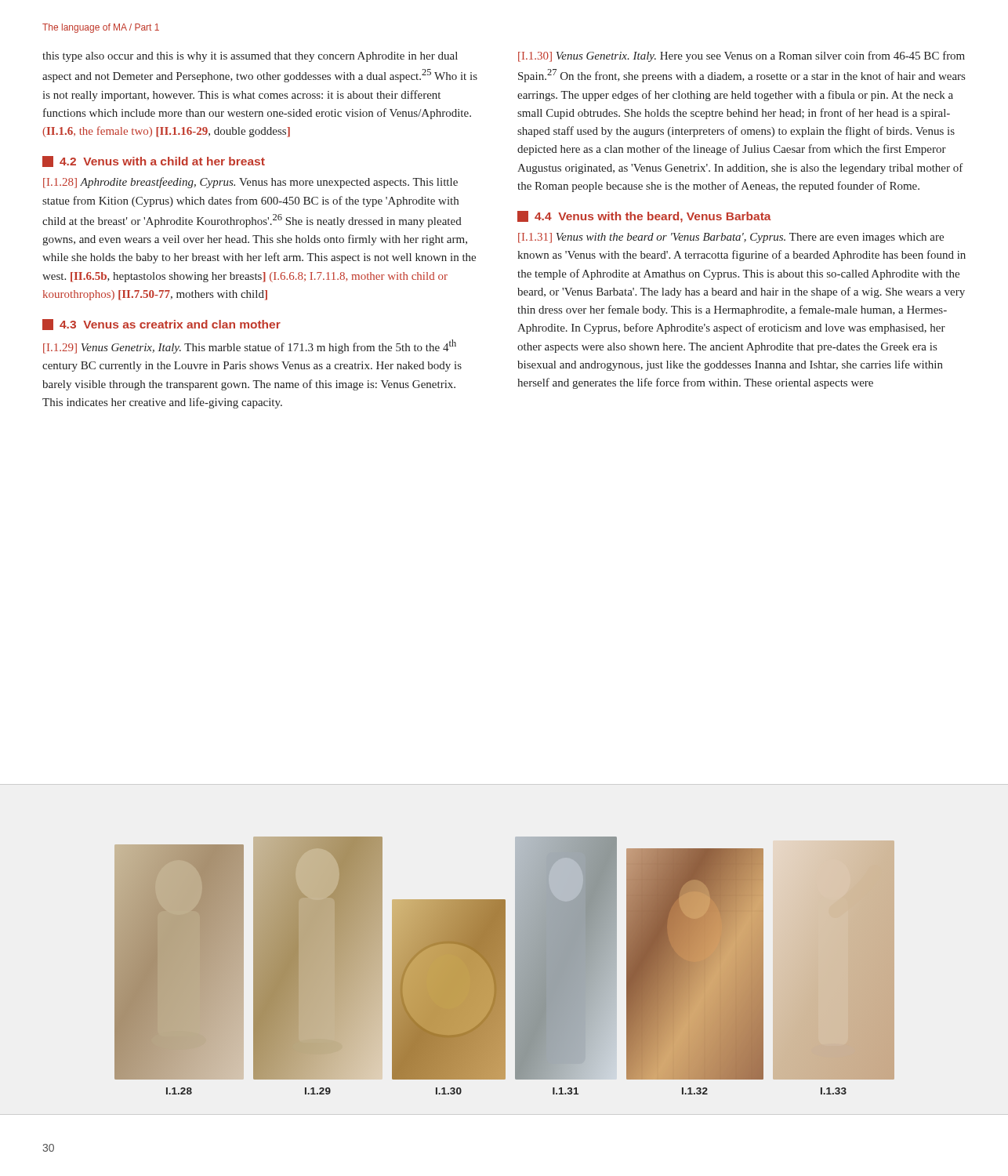Select the photo
The width and height of the screenshot is (1008, 1176).
pyautogui.click(x=504, y=949)
